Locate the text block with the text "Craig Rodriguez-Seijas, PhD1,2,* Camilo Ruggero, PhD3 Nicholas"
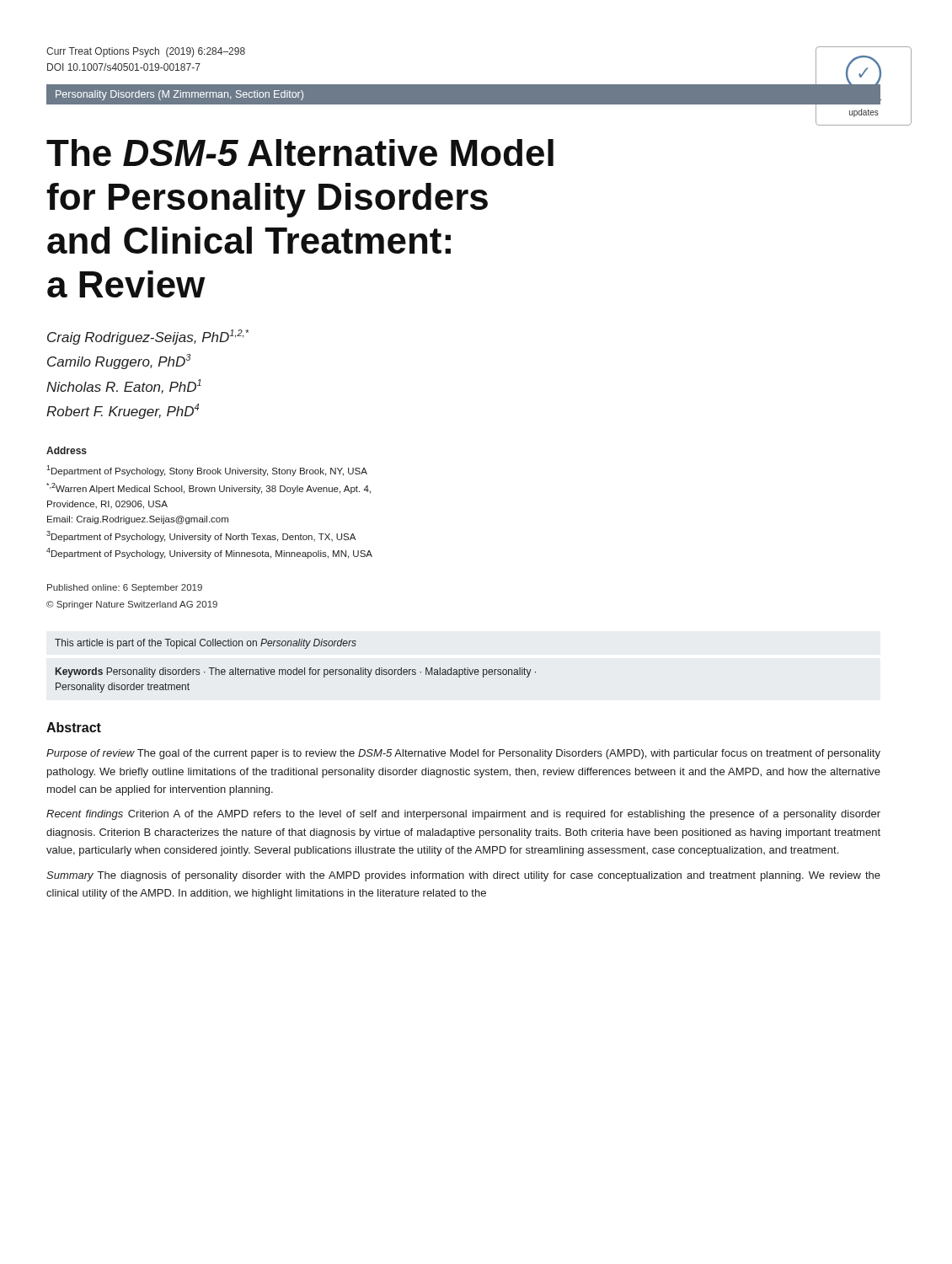952x1264 pixels. click(147, 374)
